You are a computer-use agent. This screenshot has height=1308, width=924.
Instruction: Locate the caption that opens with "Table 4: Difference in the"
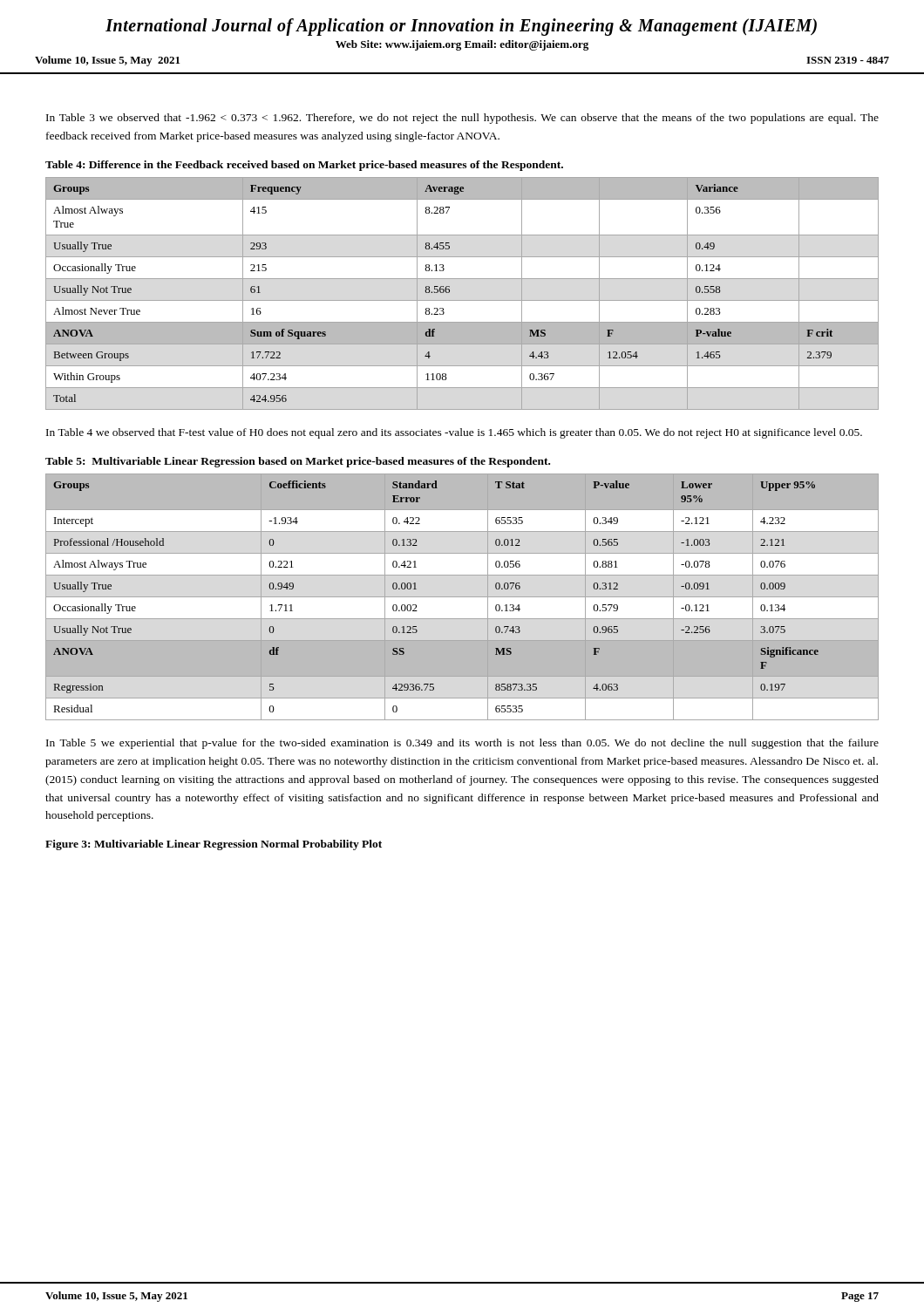coord(305,164)
